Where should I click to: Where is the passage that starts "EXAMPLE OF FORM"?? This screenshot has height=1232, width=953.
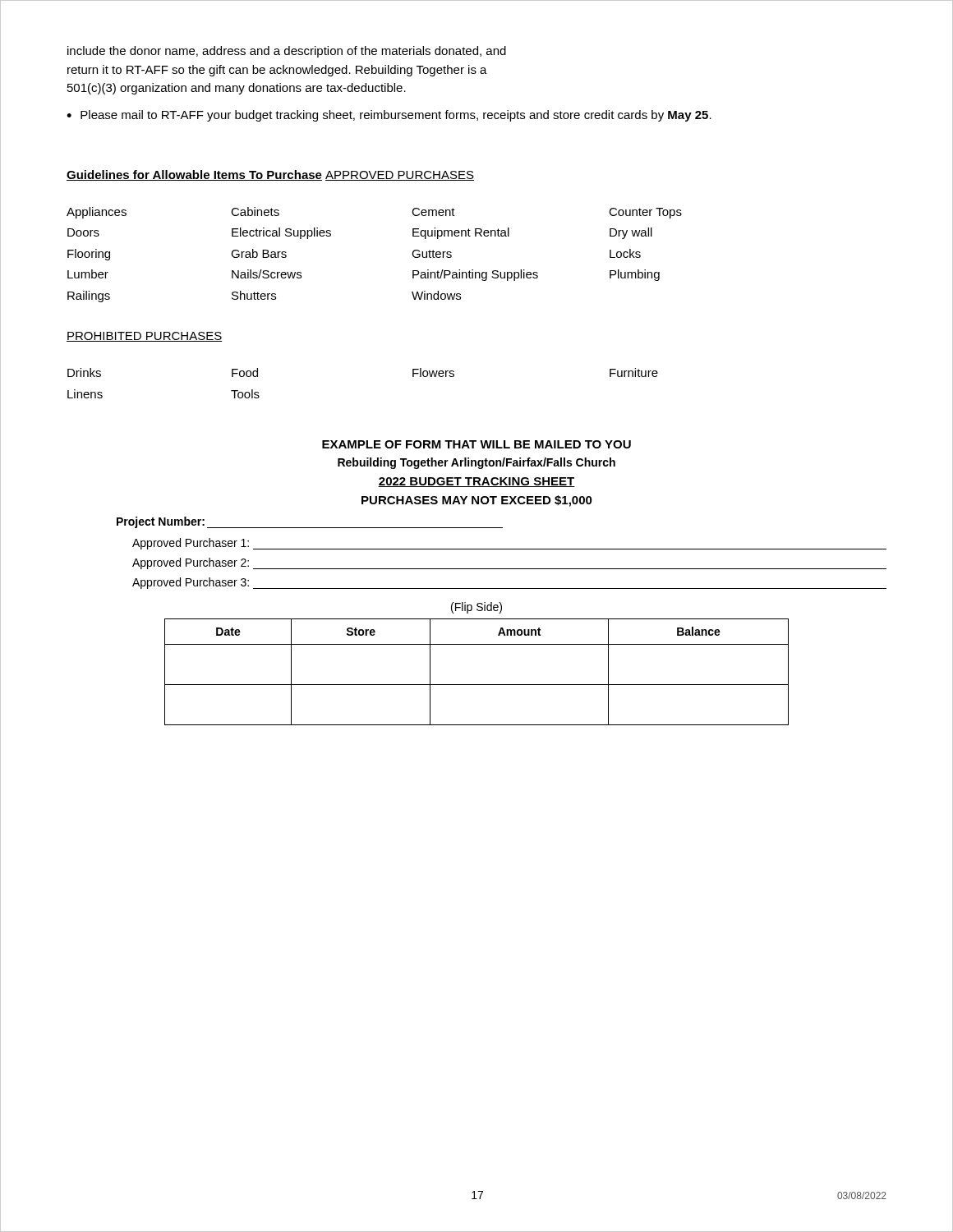(476, 444)
